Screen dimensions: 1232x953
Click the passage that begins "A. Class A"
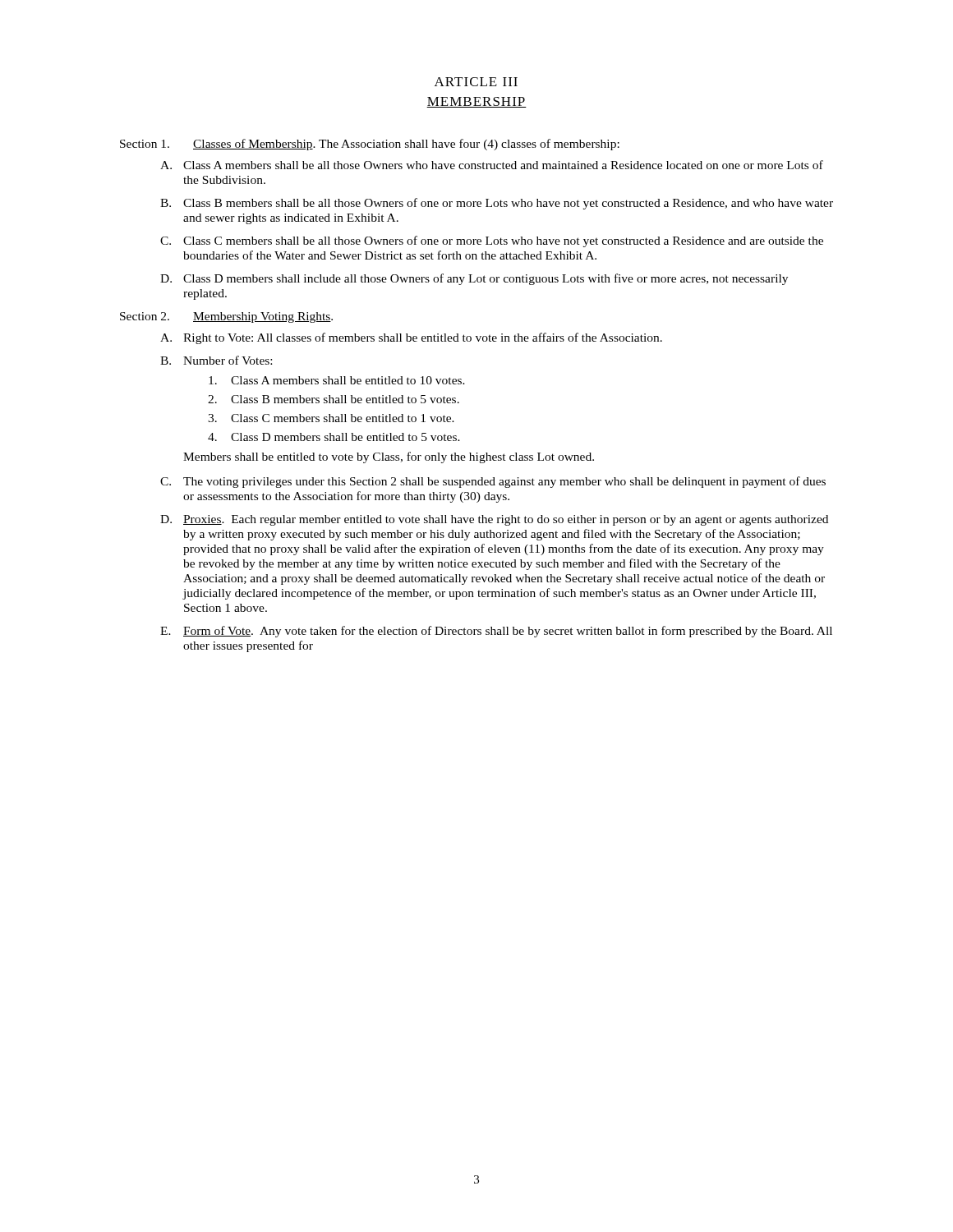click(x=497, y=172)
